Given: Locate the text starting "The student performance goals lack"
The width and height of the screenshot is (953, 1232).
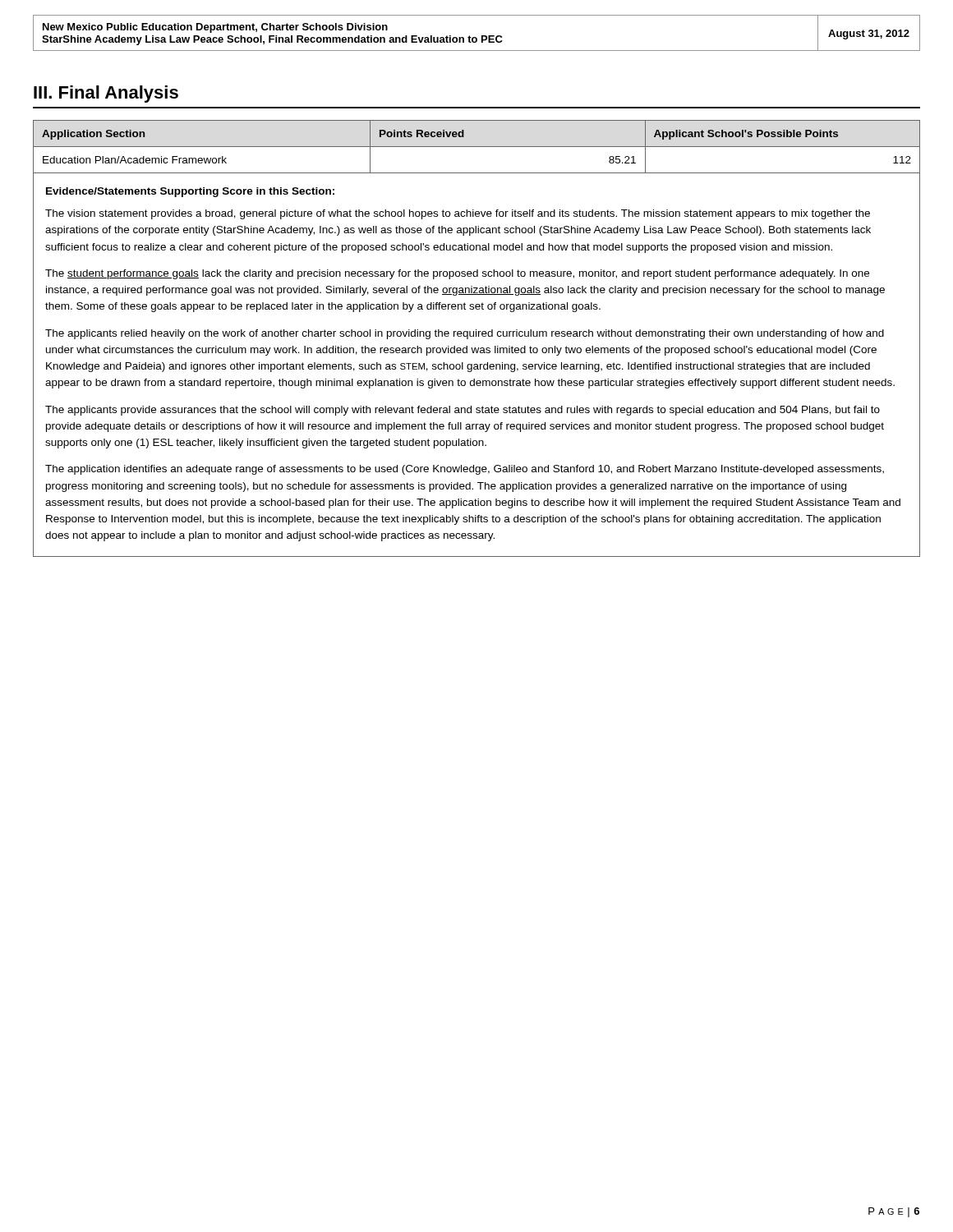Looking at the screenshot, I should [x=465, y=290].
